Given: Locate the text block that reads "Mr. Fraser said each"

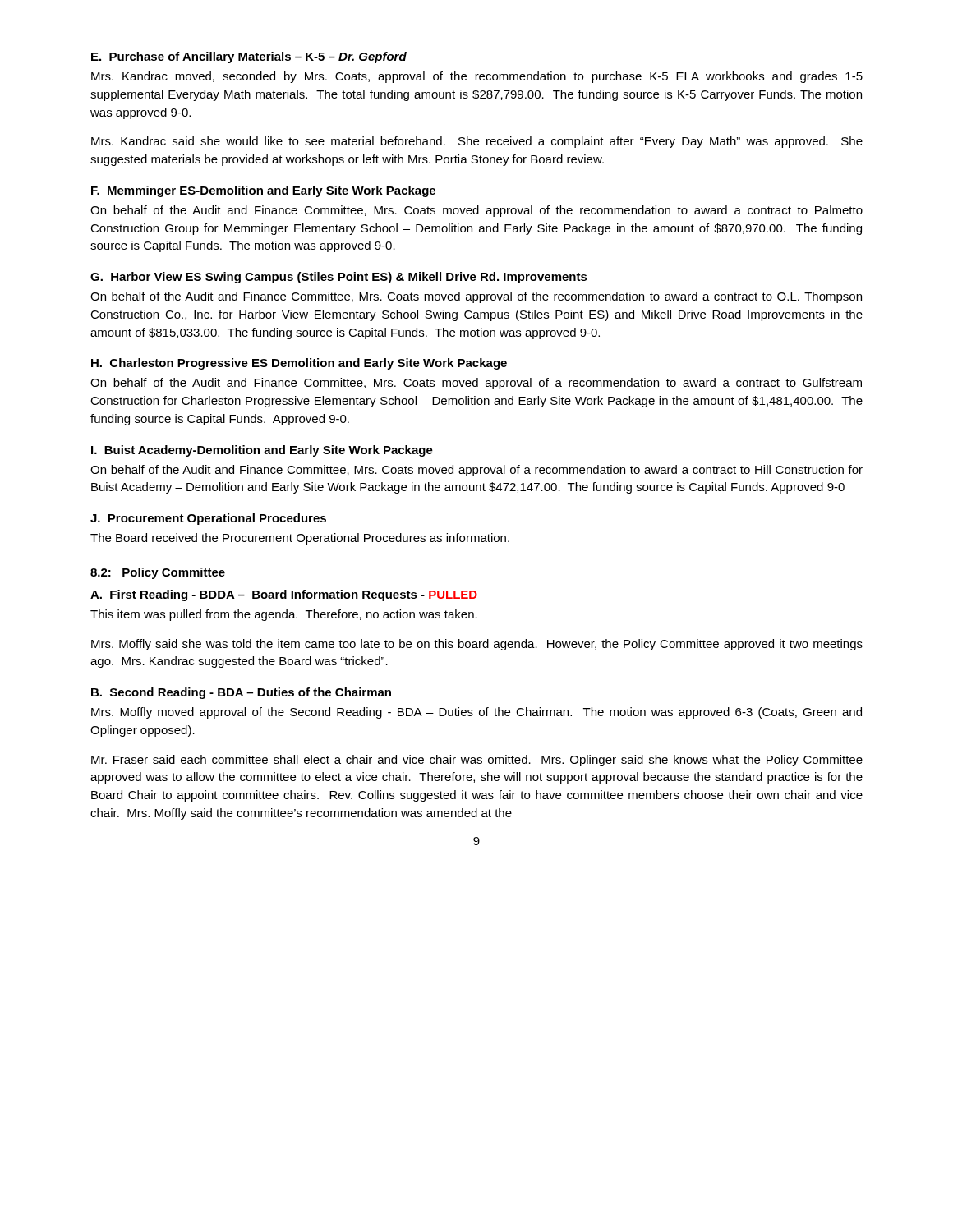Looking at the screenshot, I should tap(476, 786).
